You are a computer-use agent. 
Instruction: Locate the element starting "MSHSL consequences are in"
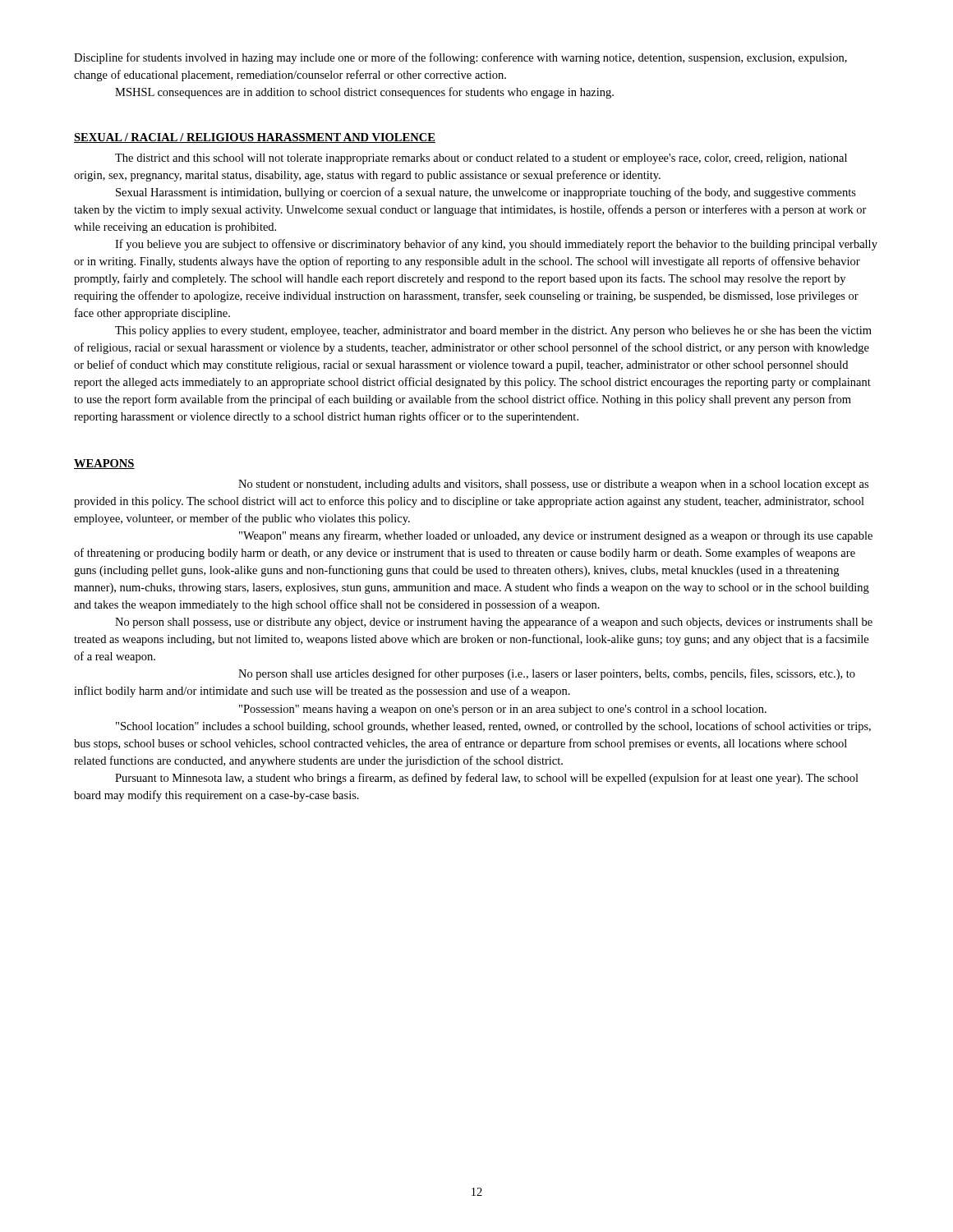coord(476,92)
